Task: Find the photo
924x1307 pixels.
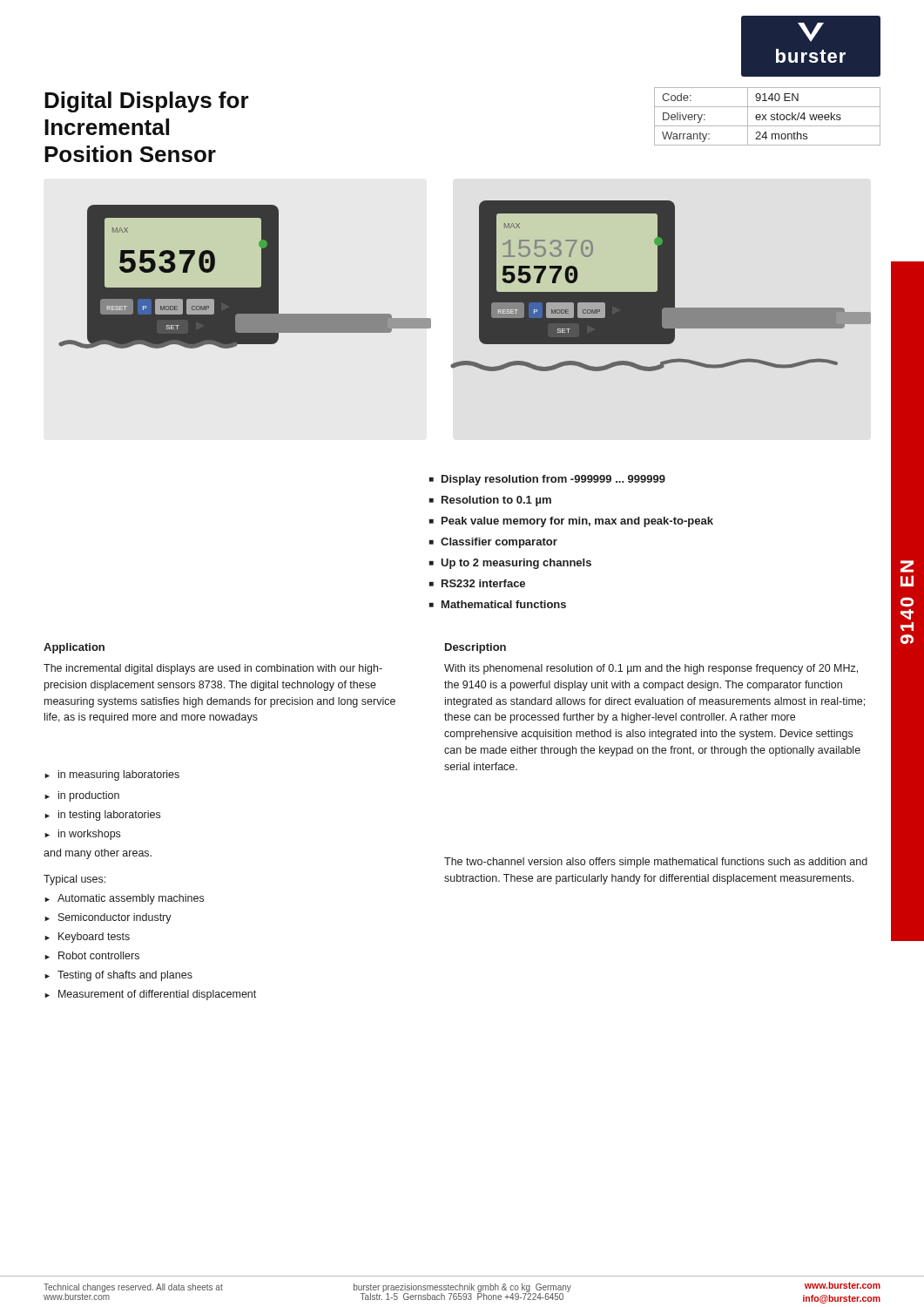Action: pos(457,316)
